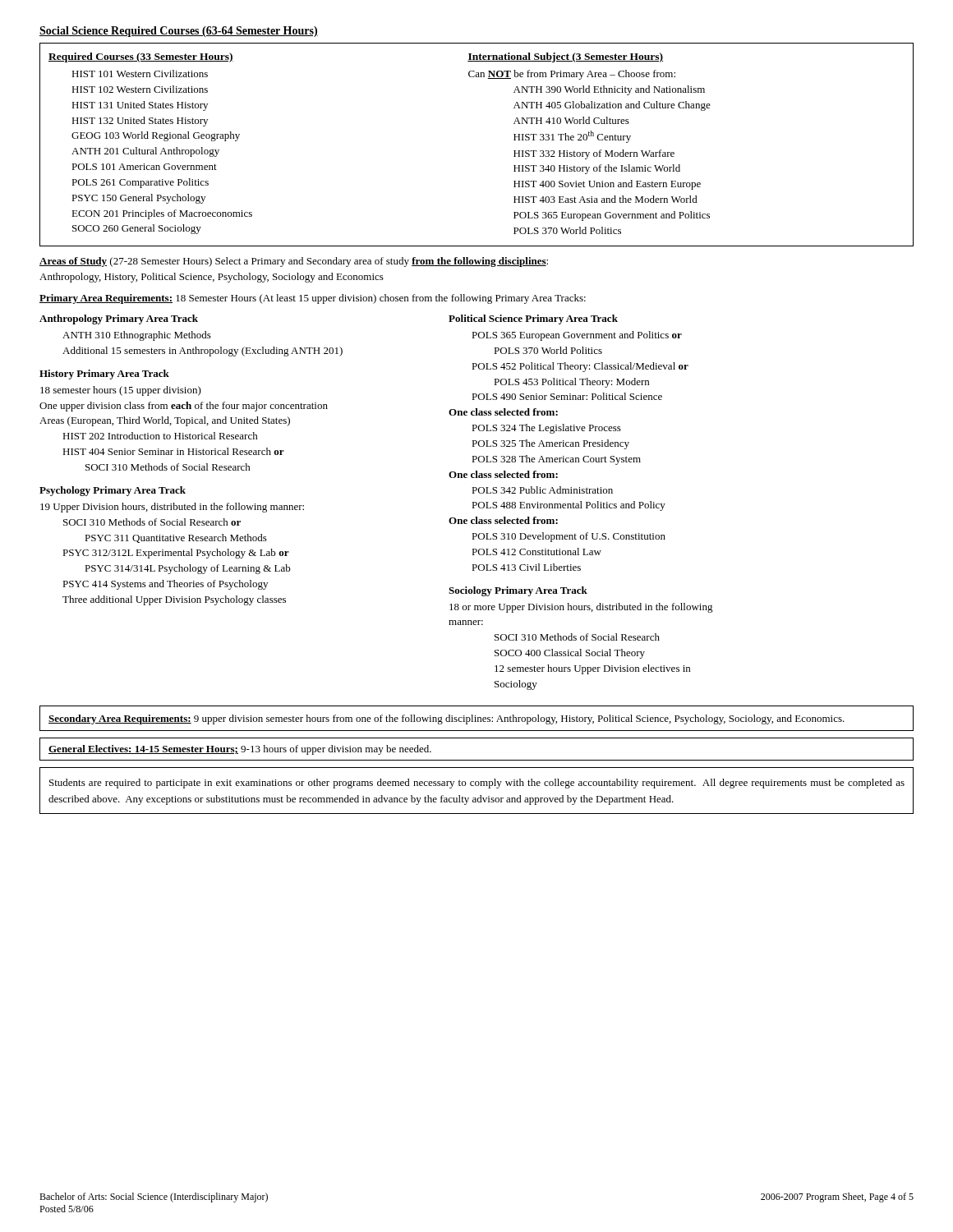The height and width of the screenshot is (1232, 953).
Task: Click on the text starting "Students are required to"
Action: [x=476, y=790]
